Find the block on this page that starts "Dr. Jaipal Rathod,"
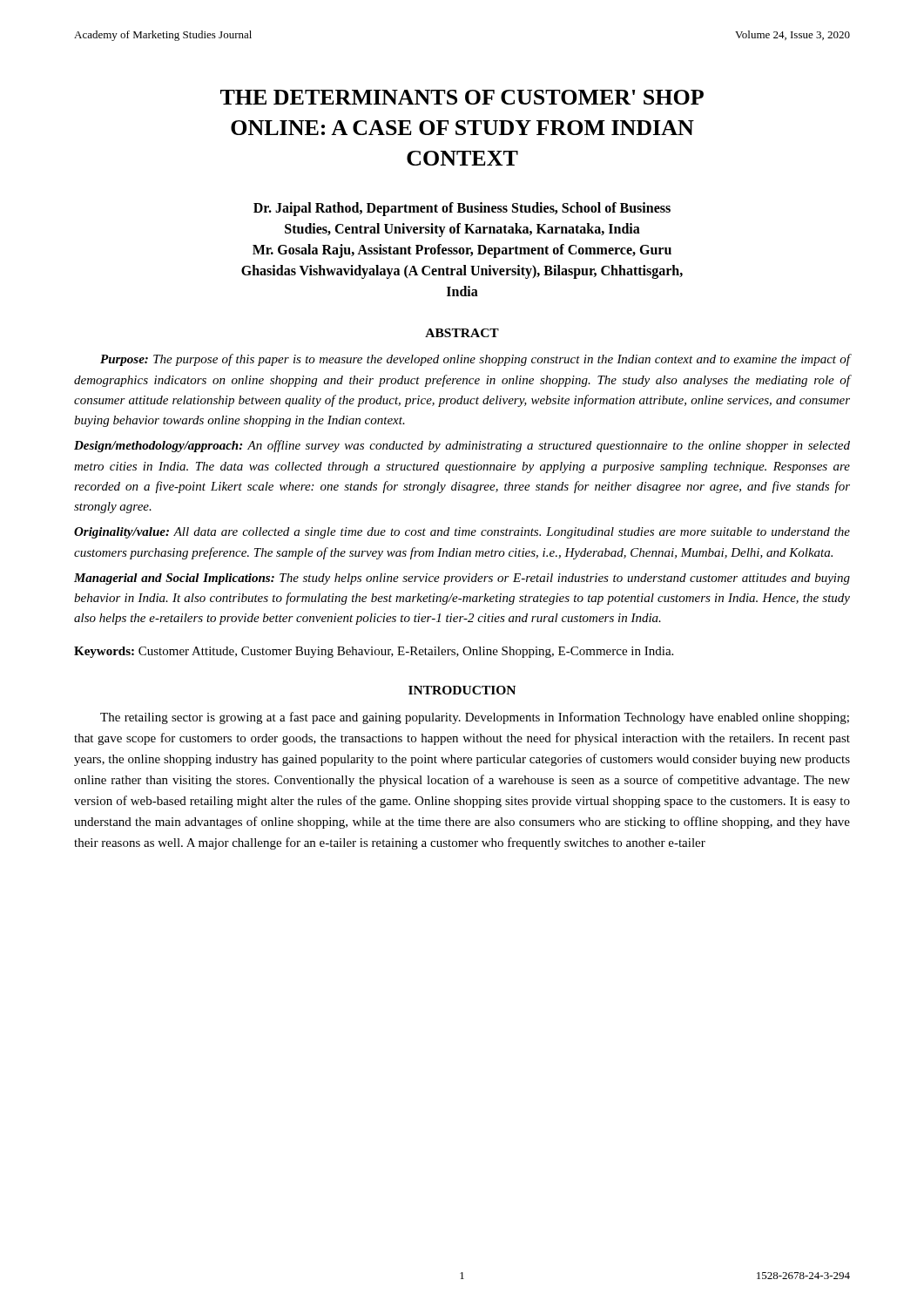This screenshot has height=1307, width=924. (x=462, y=250)
